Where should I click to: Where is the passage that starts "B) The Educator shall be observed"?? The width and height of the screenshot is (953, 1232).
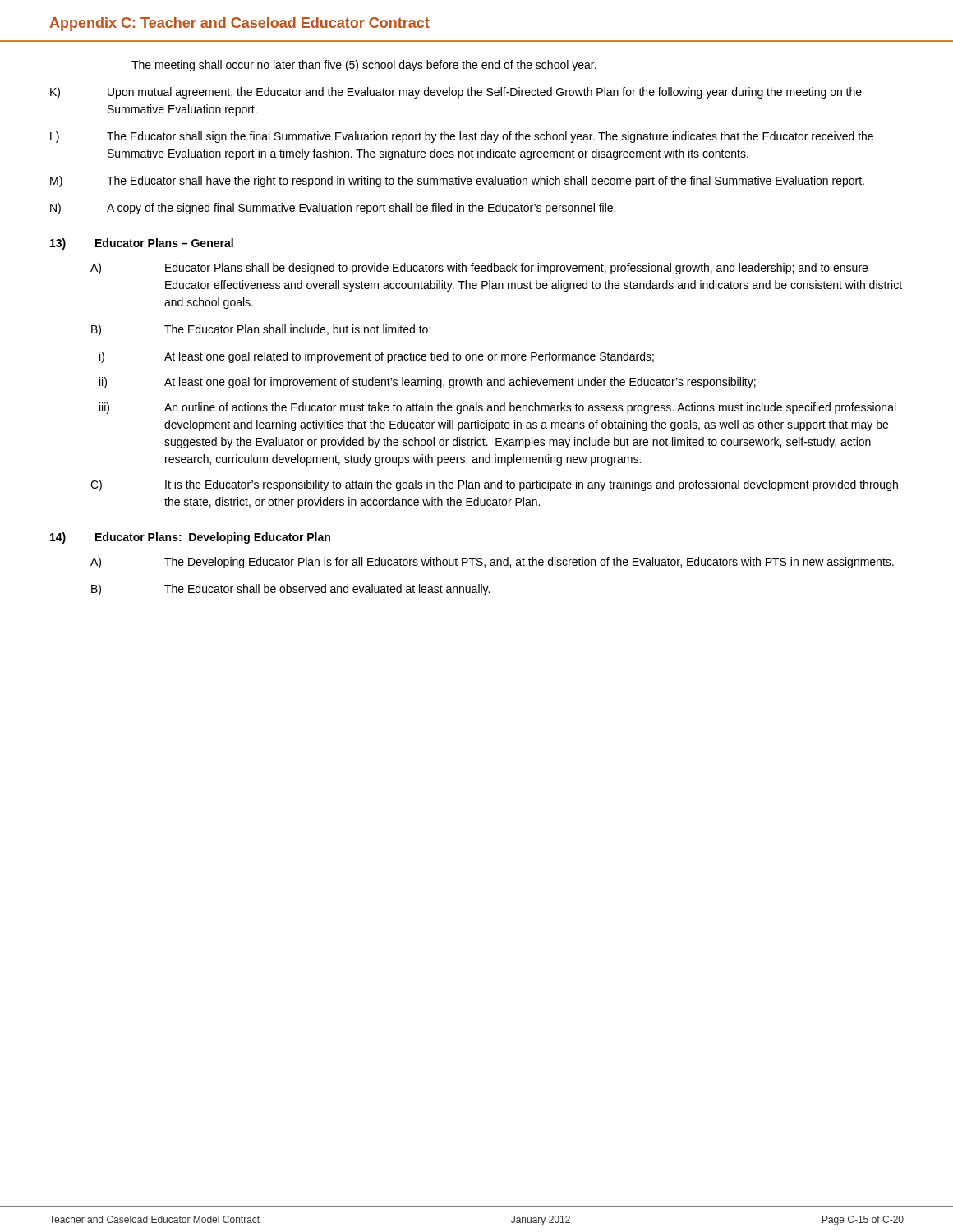476,589
